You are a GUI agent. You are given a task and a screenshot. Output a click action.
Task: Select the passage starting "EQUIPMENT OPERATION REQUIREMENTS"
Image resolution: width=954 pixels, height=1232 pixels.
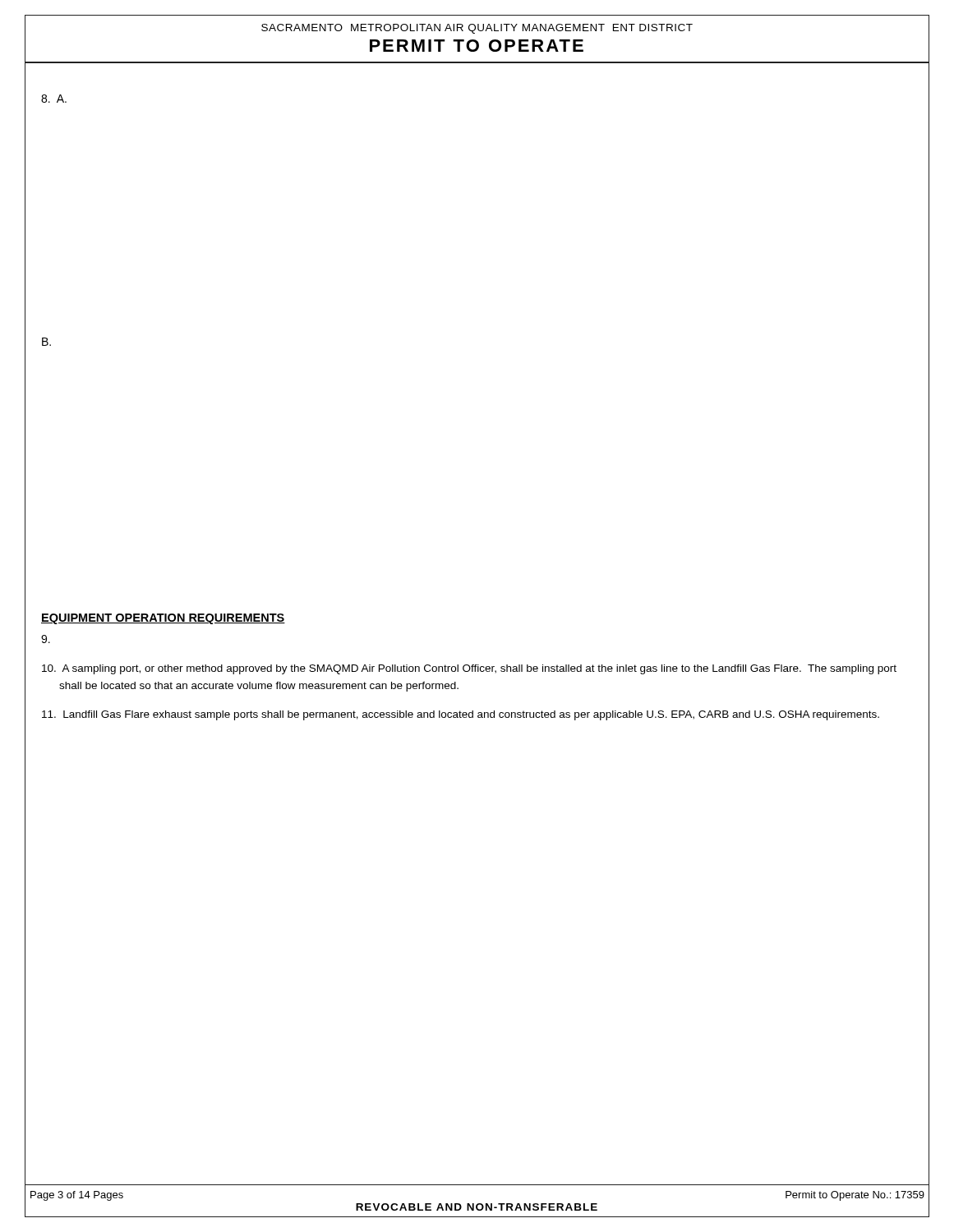pyautogui.click(x=163, y=618)
